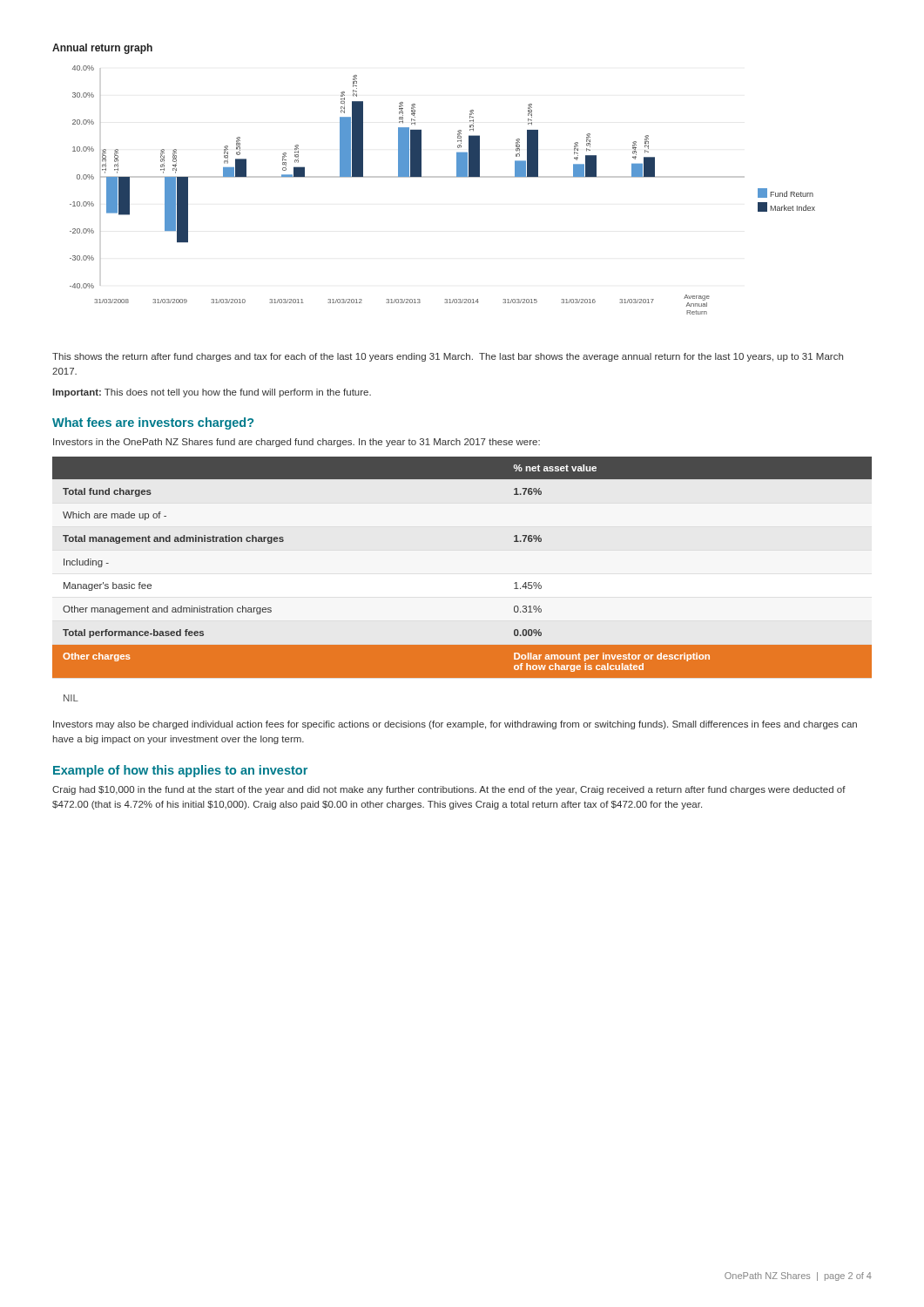Image resolution: width=924 pixels, height=1307 pixels.
Task: Locate a grouped bar chart
Action: (462, 200)
